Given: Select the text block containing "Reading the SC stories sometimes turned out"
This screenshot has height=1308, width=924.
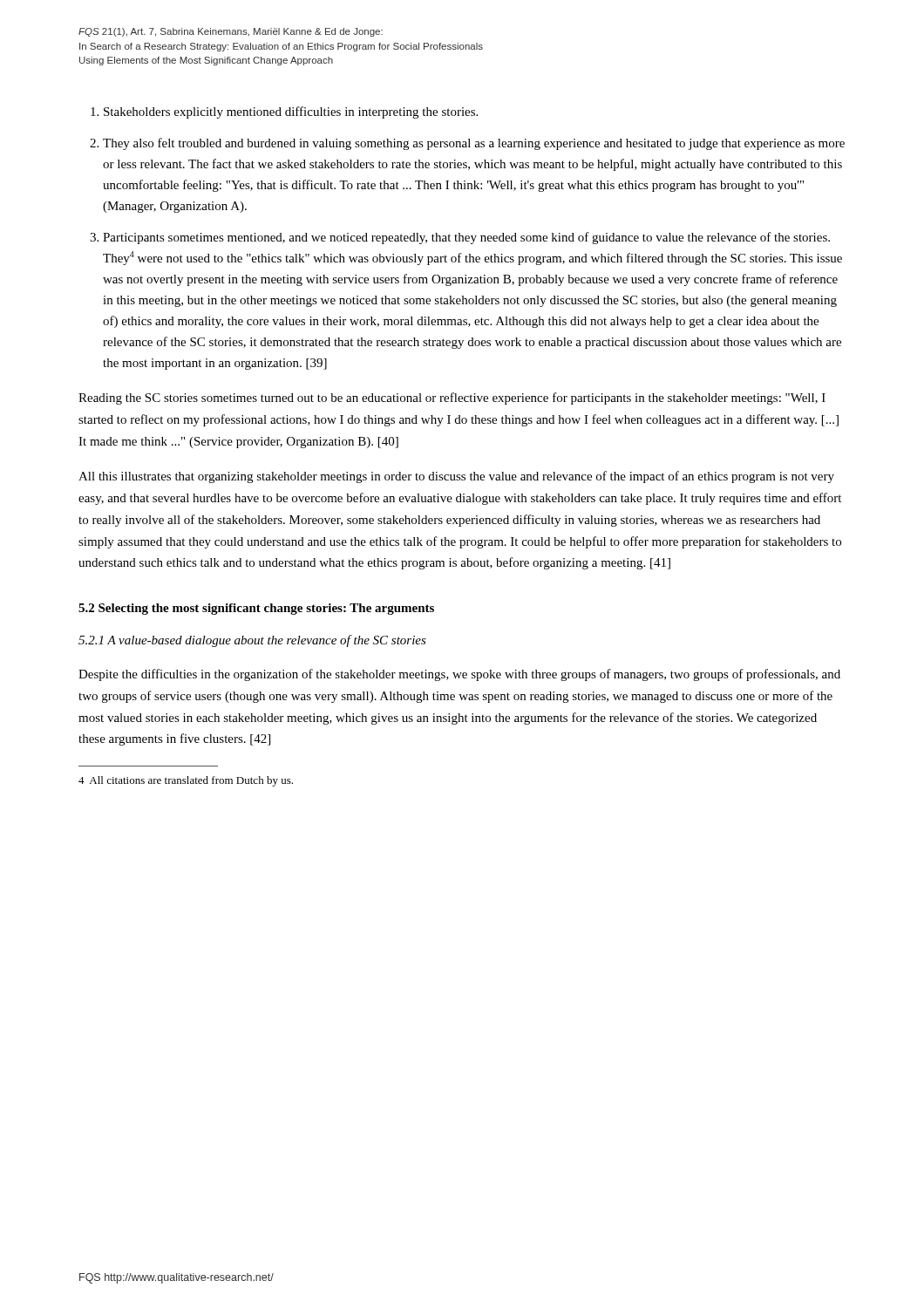Looking at the screenshot, I should [459, 419].
